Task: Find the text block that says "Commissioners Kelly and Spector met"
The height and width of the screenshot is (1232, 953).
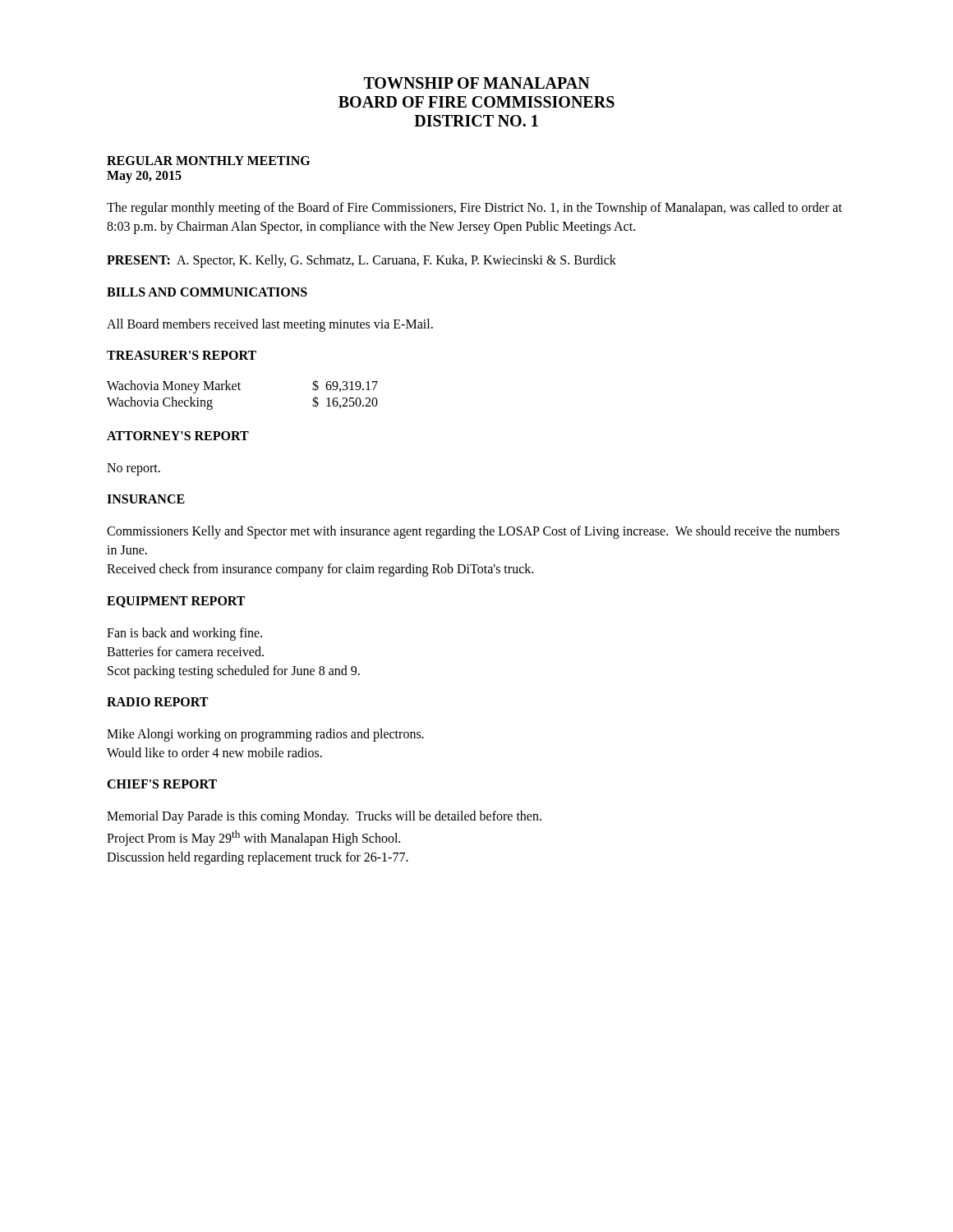Action: point(473,532)
